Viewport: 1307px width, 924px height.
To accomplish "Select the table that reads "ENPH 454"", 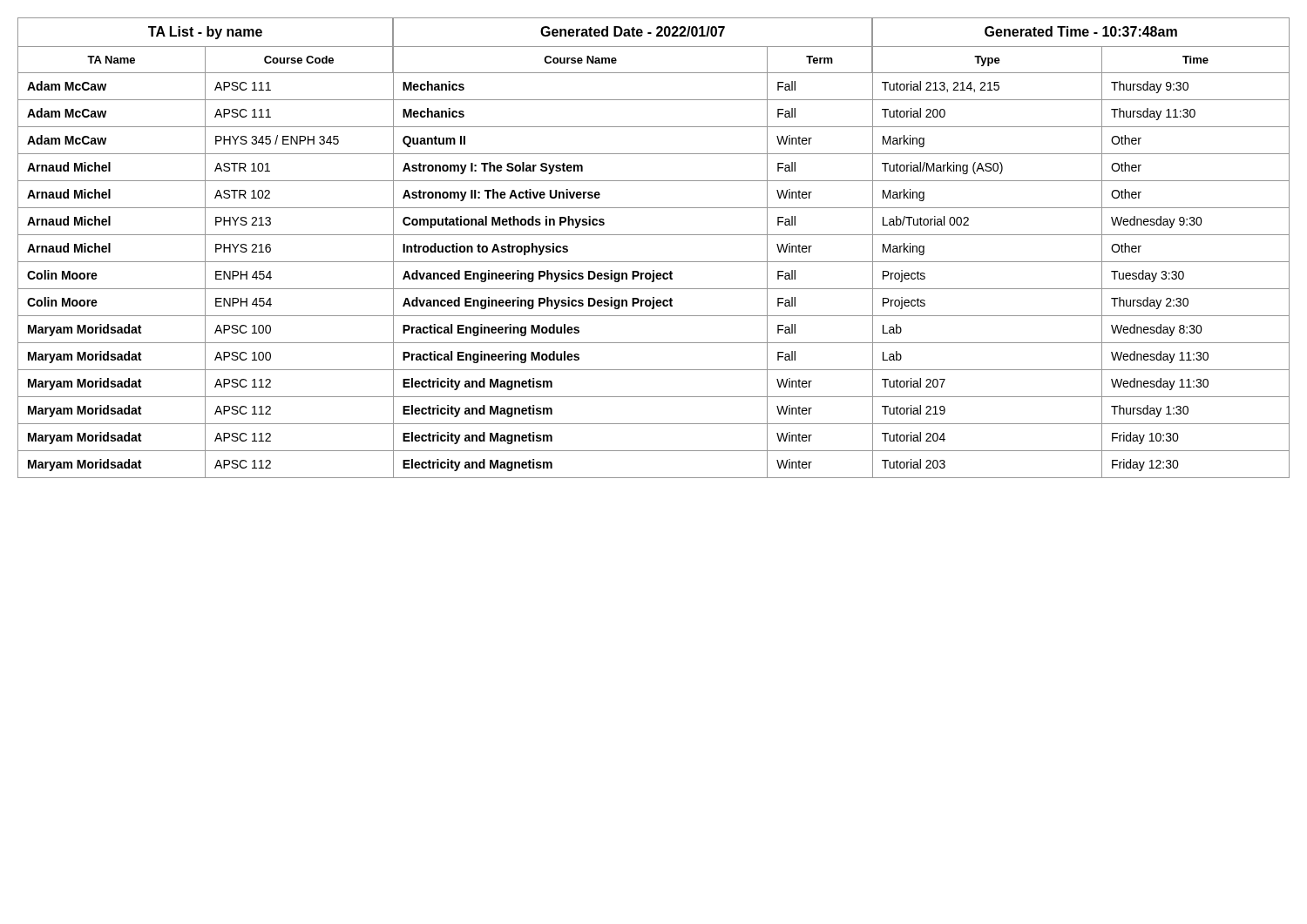I will pos(654,248).
